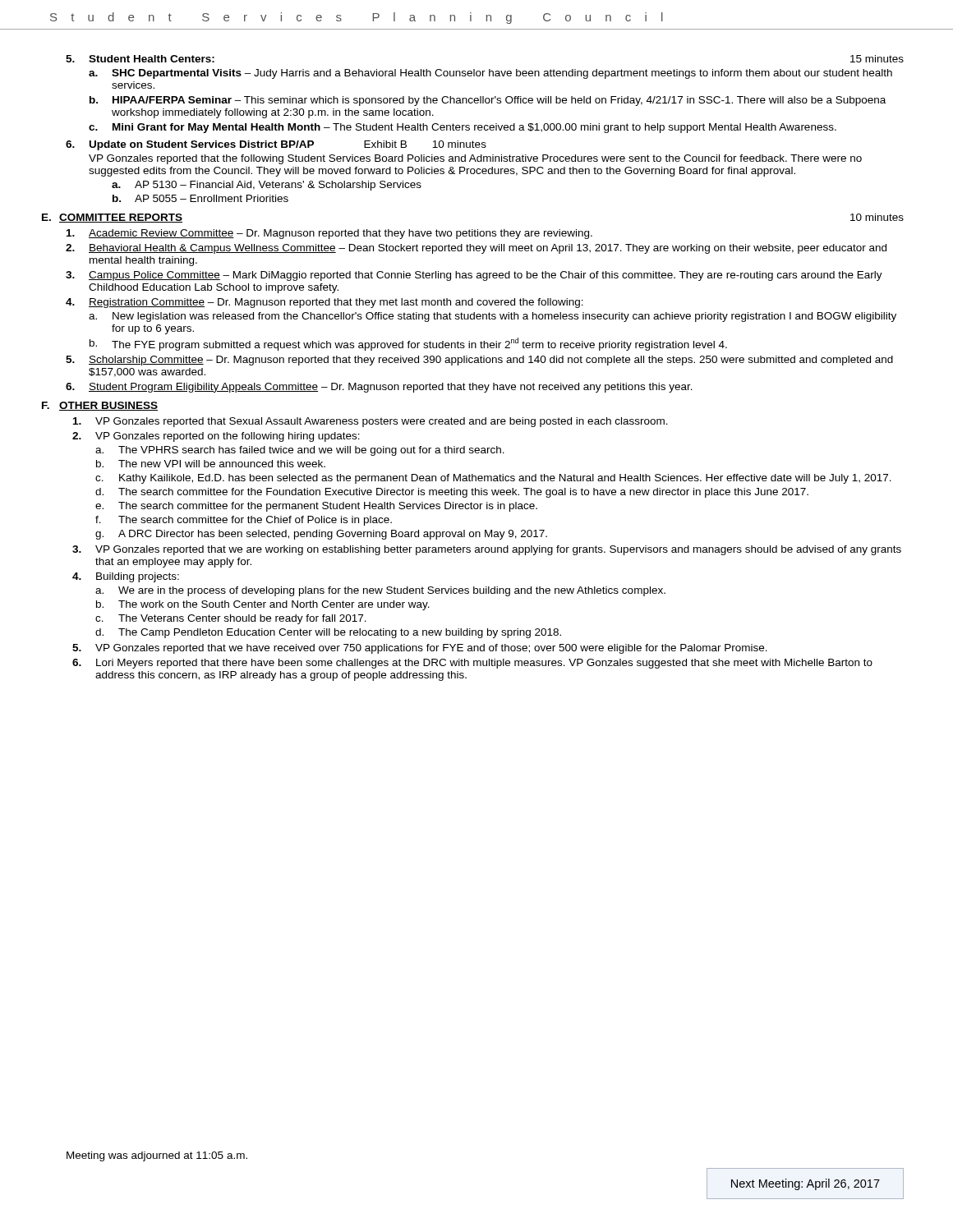Select the text with the text "Next Meeting: April 26, 2017"
The width and height of the screenshot is (953, 1232).
coord(805,1184)
